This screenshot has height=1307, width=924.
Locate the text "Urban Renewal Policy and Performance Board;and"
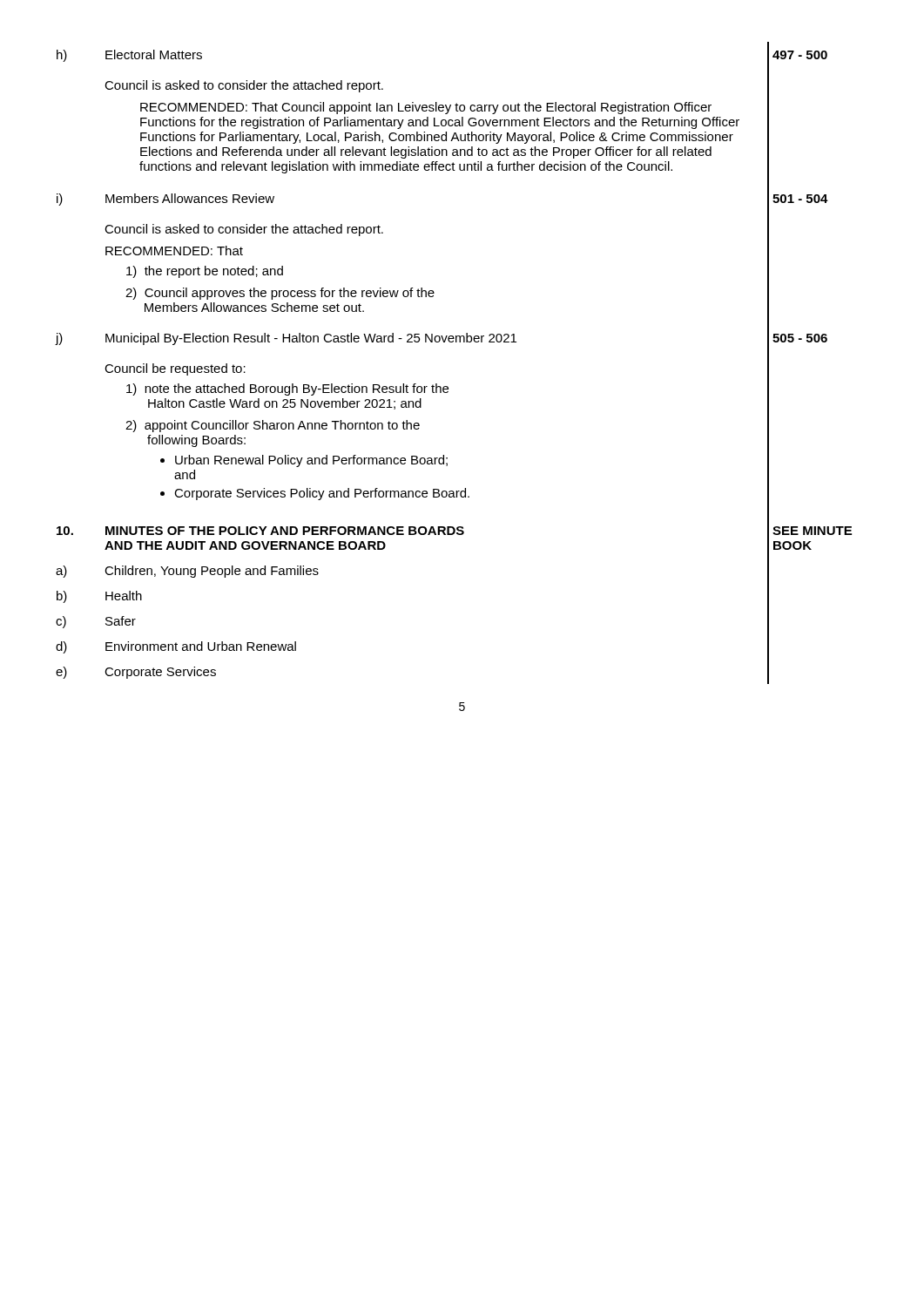(311, 467)
